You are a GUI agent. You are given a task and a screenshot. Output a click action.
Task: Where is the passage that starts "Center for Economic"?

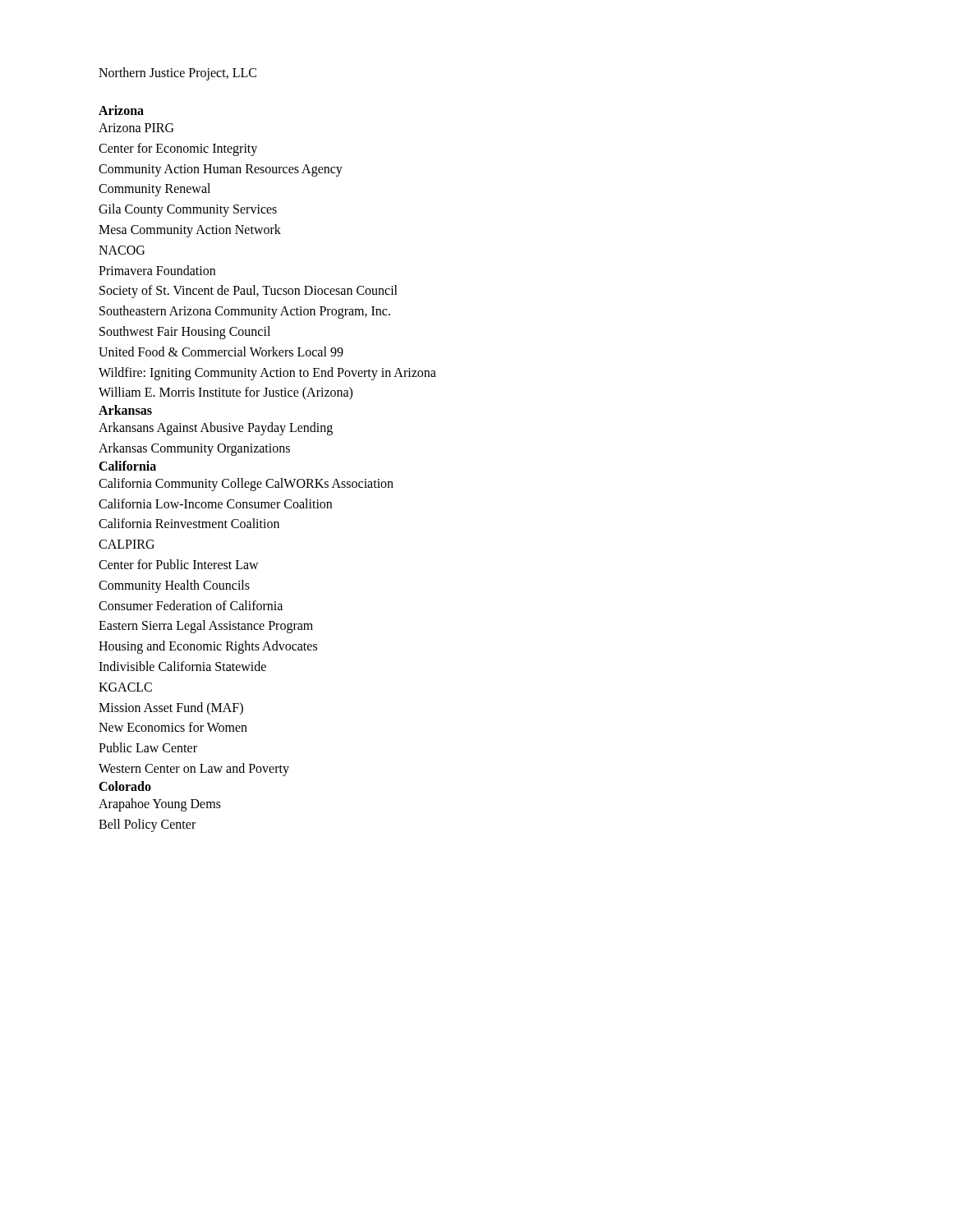(x=178, y=148)
